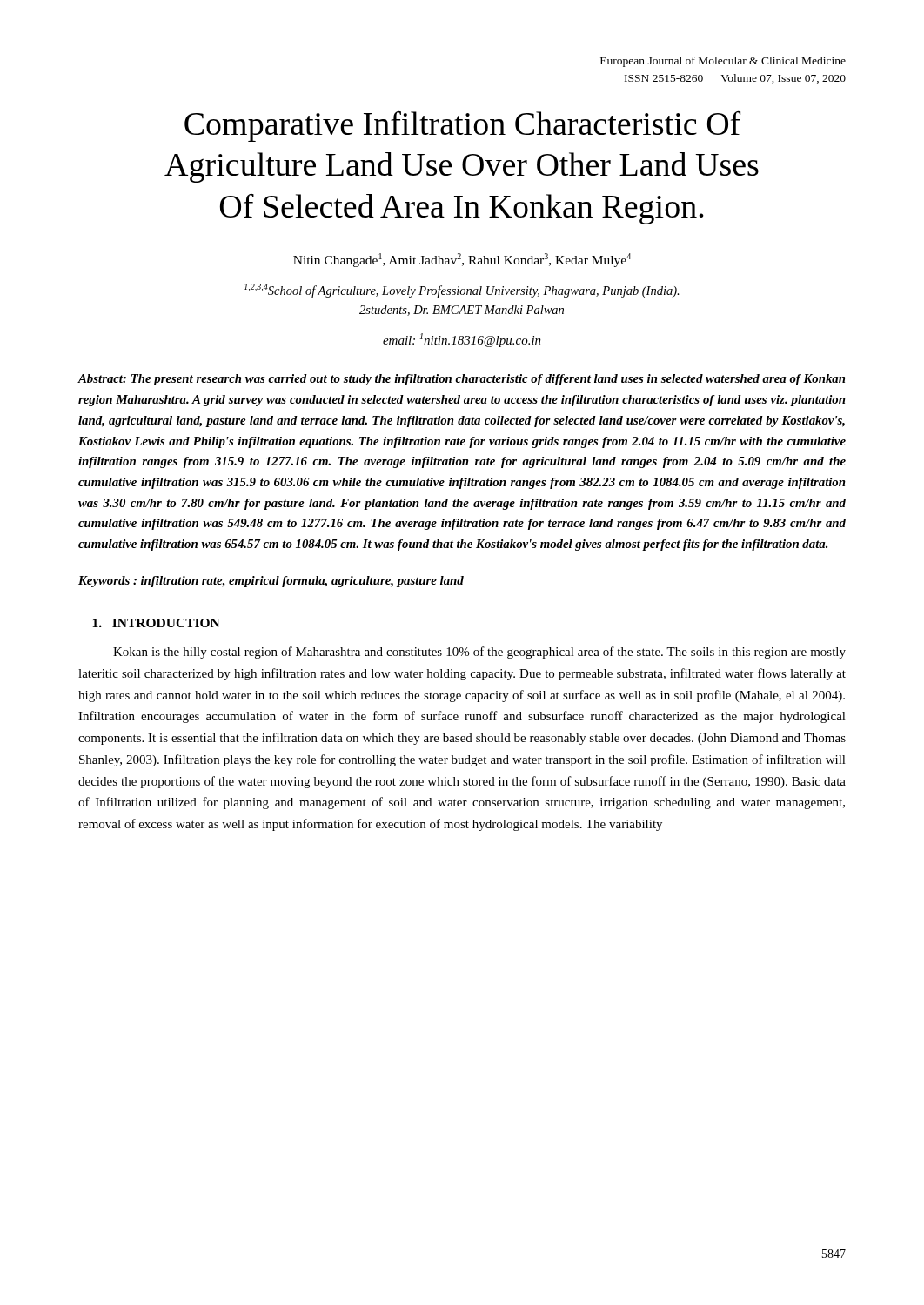Find the region starting "Keywords : infiltration rate, empirical formula, agriculture, pasture"
Image resolution: width=924 pixels, height=1305 pixels.
pos(271,580)
